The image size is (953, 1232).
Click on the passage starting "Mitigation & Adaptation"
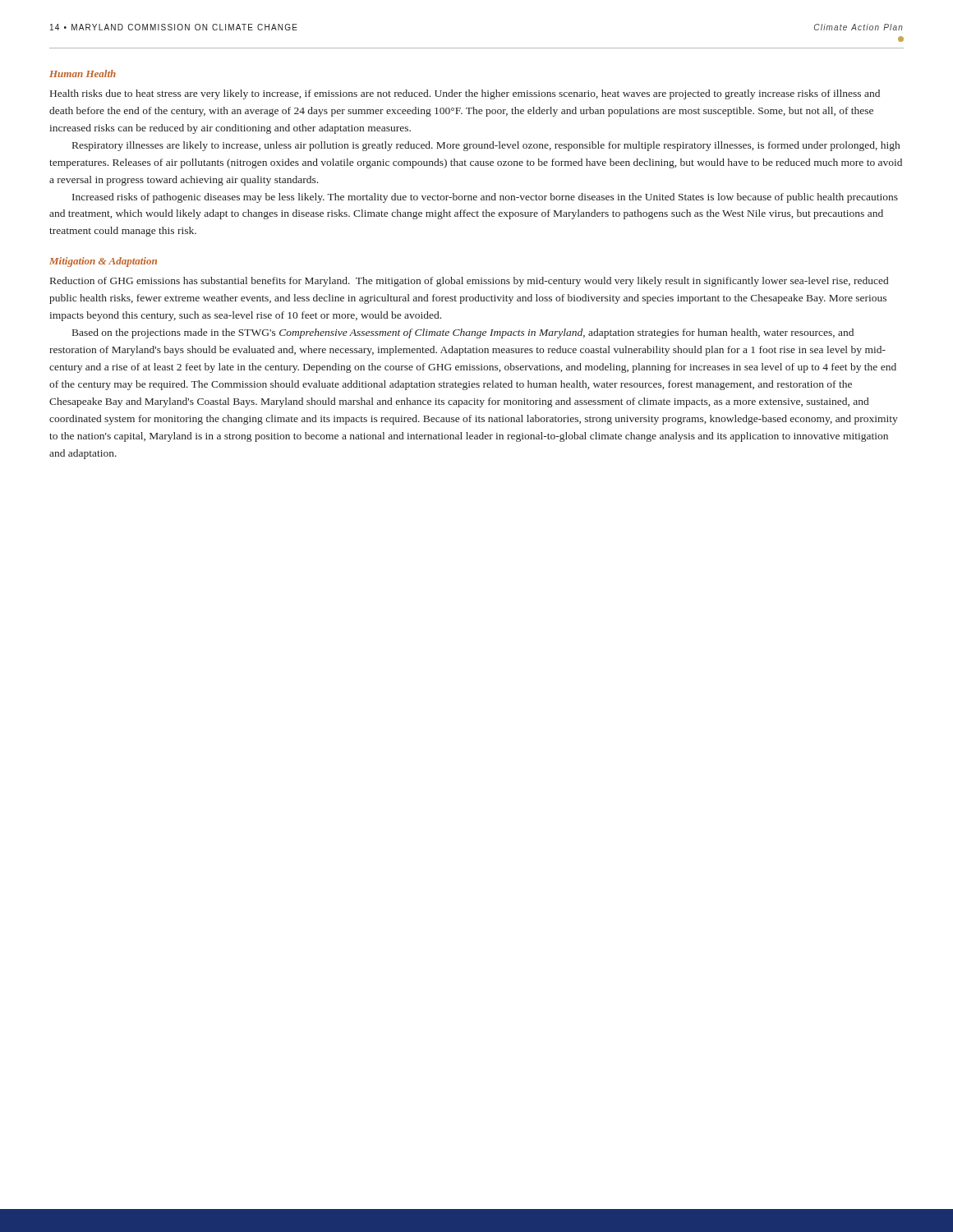[x=103, y=261]
